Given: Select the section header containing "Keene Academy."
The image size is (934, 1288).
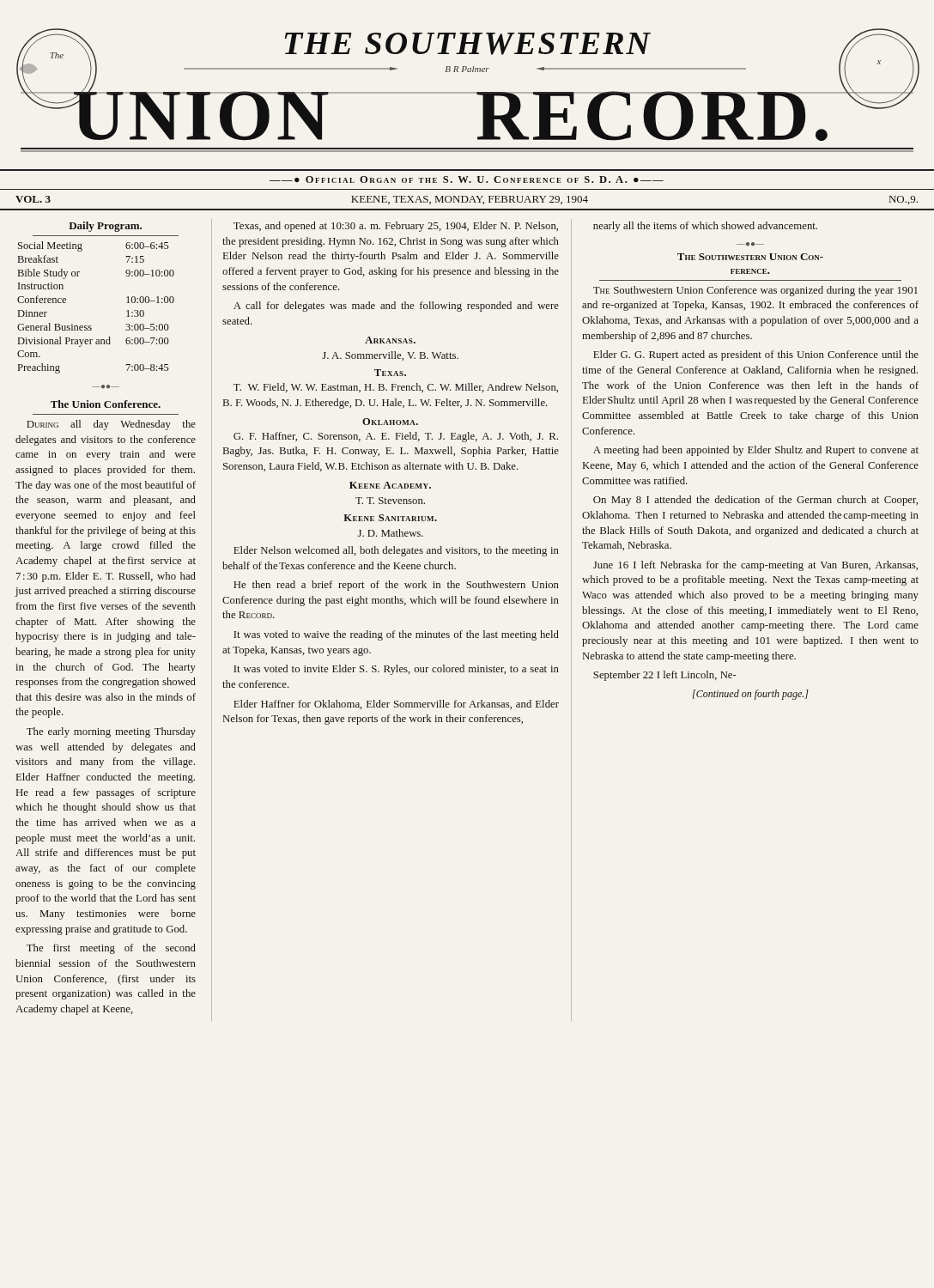Looking at the screenshot, I should (x=391, y=485).
